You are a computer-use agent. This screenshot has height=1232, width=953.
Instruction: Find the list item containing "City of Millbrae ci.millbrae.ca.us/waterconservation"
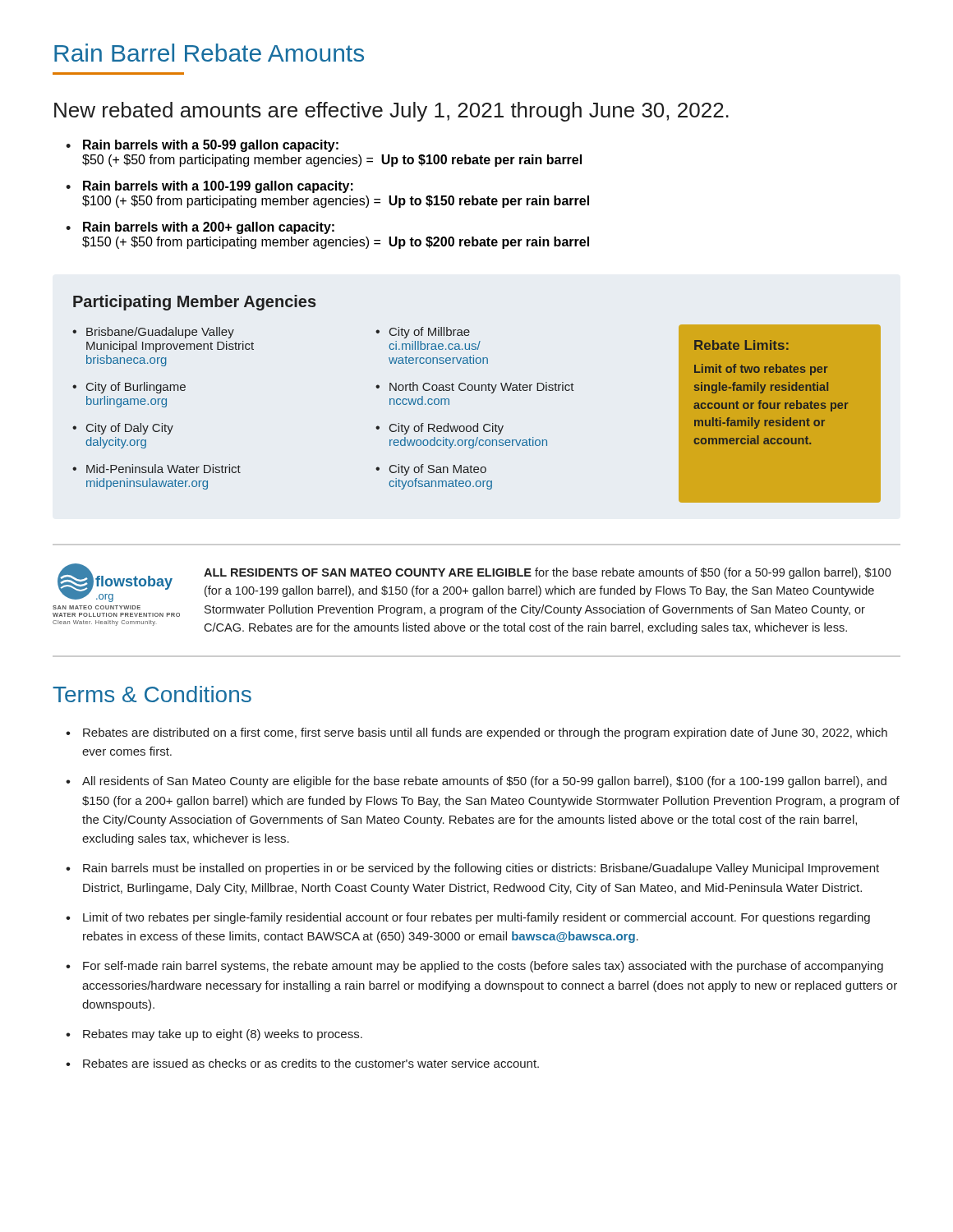coord(415,346)
